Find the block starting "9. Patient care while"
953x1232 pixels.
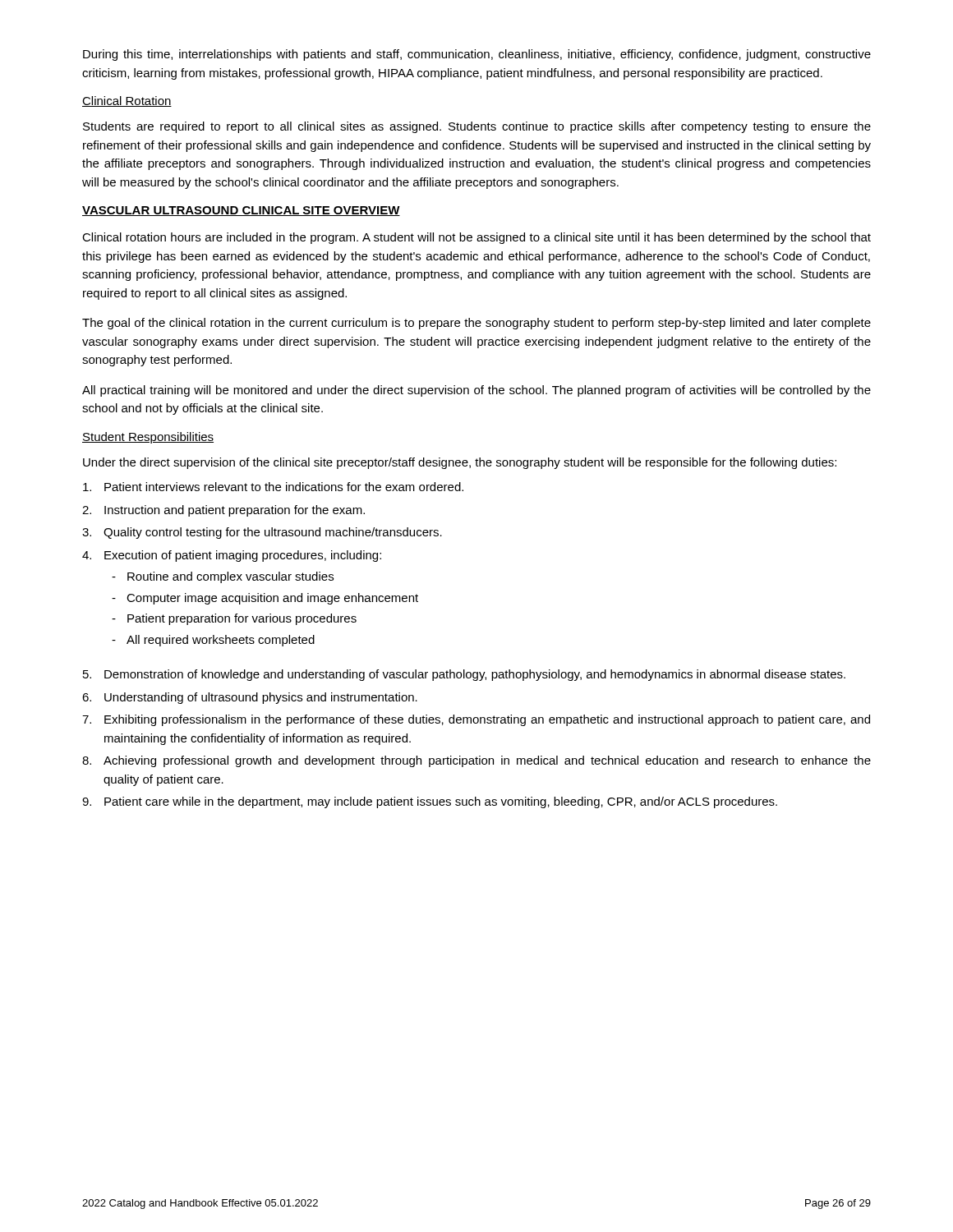(476, 802)
